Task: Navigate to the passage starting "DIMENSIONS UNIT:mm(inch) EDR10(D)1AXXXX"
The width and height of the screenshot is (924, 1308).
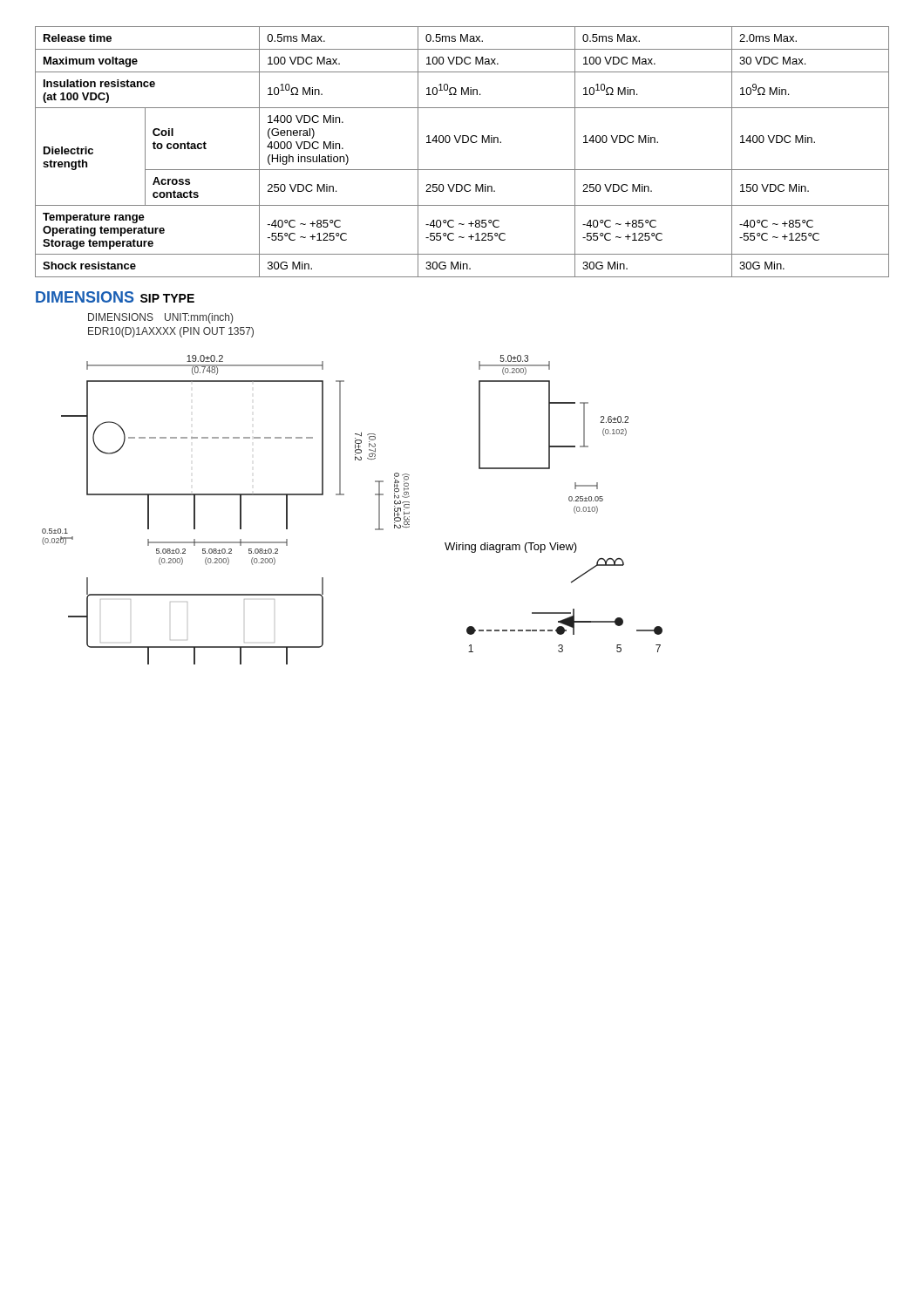Action: (171, 324)
